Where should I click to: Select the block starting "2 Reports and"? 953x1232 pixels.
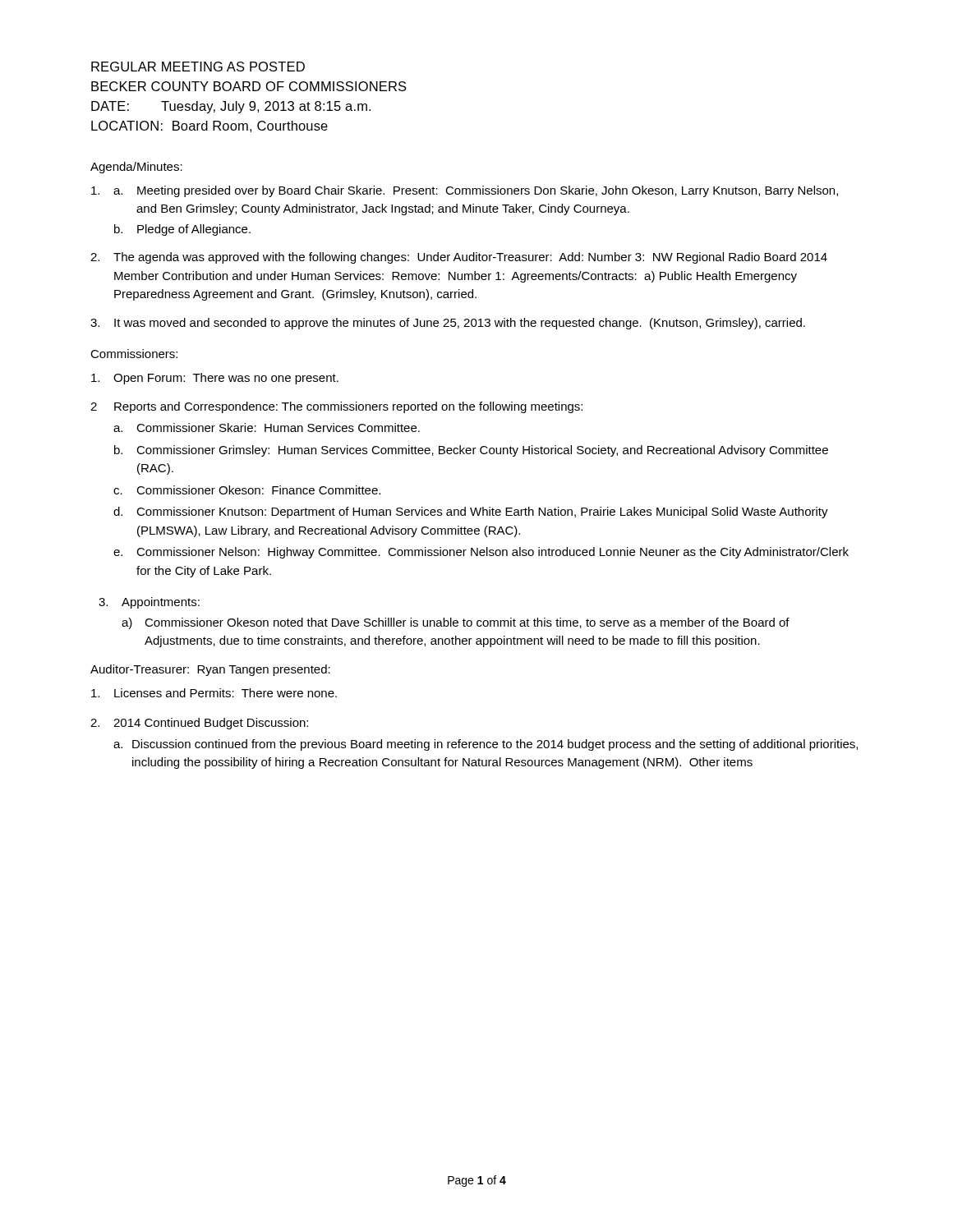[336, 407]
